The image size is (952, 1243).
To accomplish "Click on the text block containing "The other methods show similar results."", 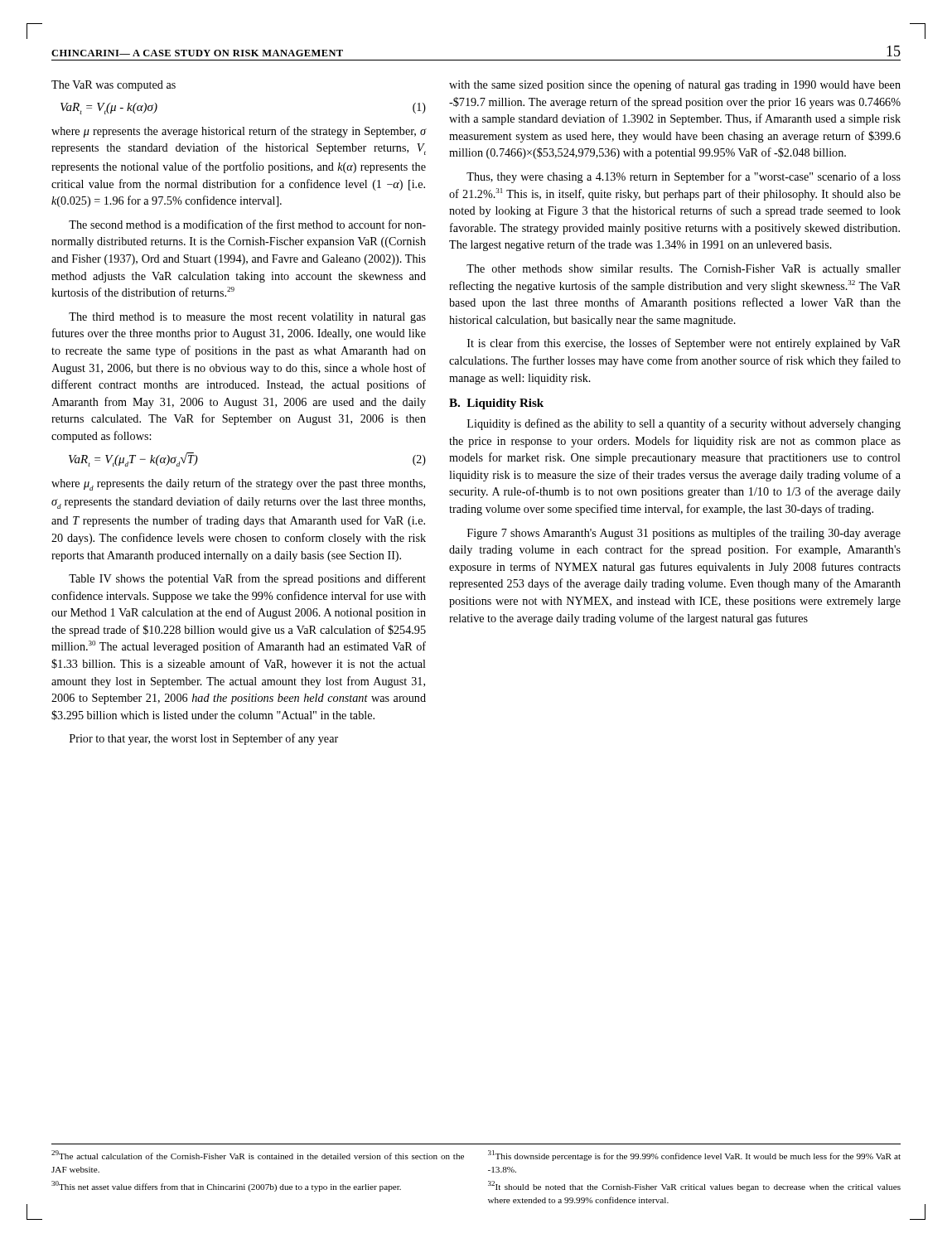I will tap(675, 294).
